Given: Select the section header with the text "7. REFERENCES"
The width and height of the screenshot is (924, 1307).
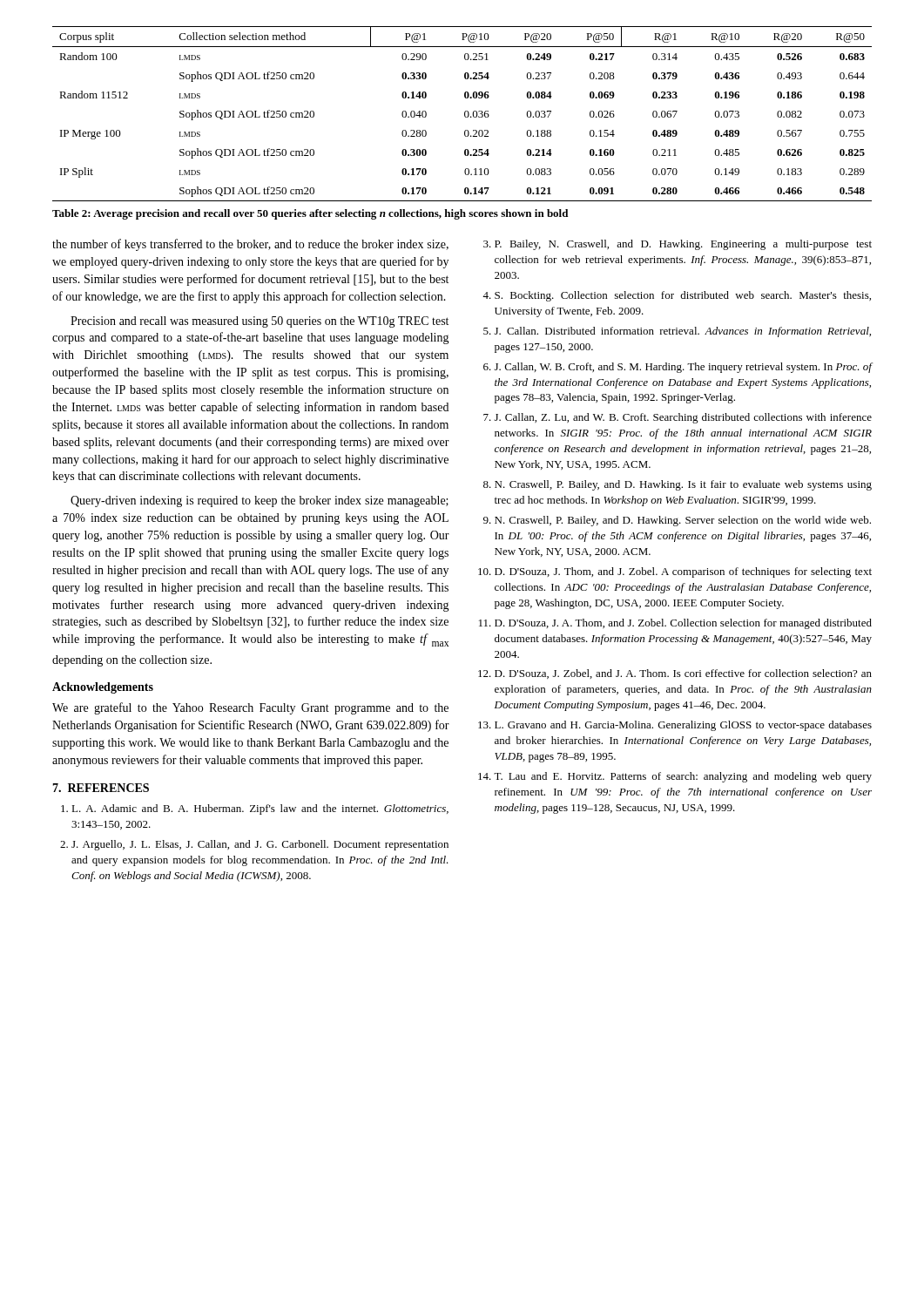Looking at the screenshot, I should click(101, 788).
